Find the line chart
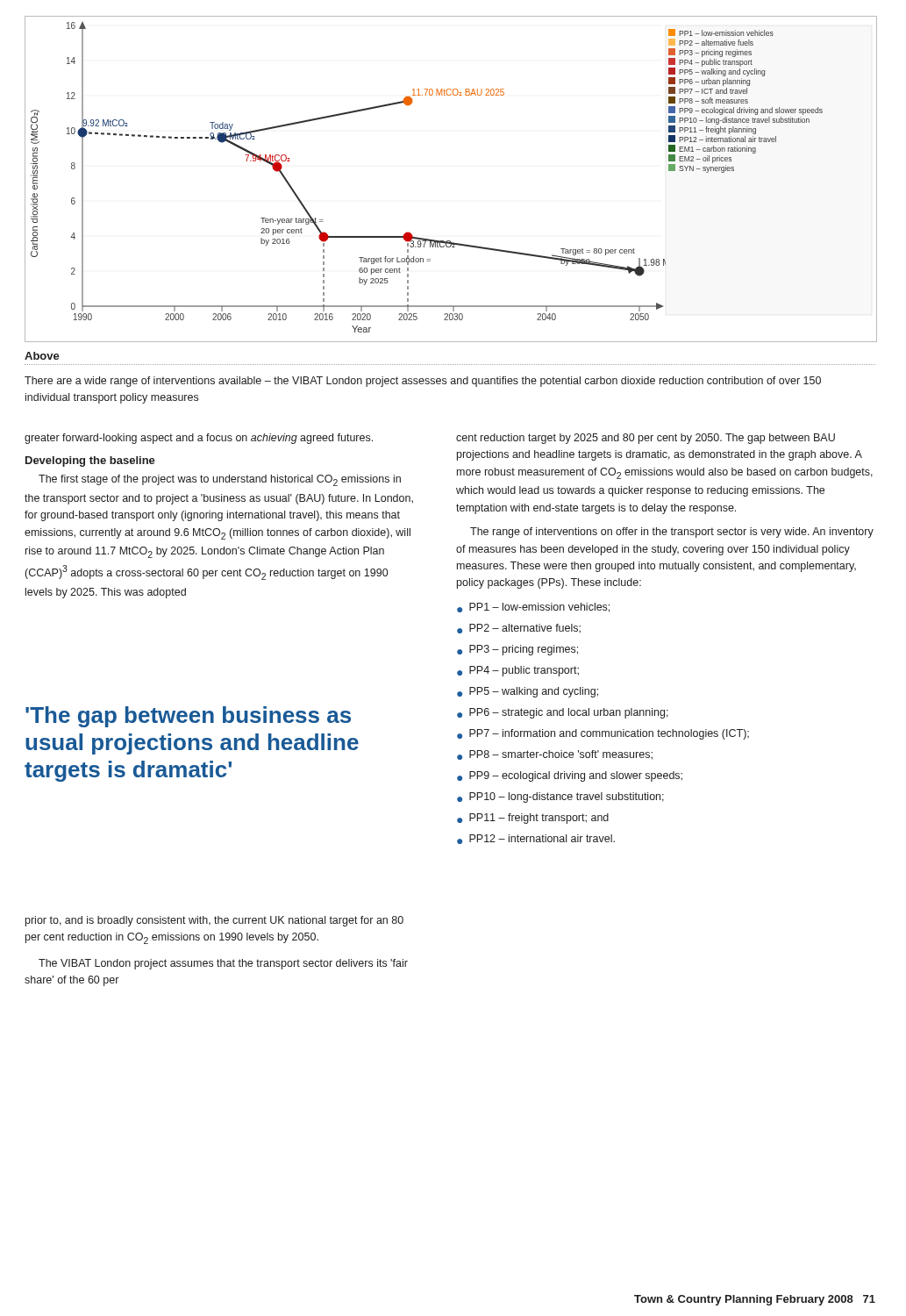Viewport: 906px width, 1316px height. tap(450, 178)
